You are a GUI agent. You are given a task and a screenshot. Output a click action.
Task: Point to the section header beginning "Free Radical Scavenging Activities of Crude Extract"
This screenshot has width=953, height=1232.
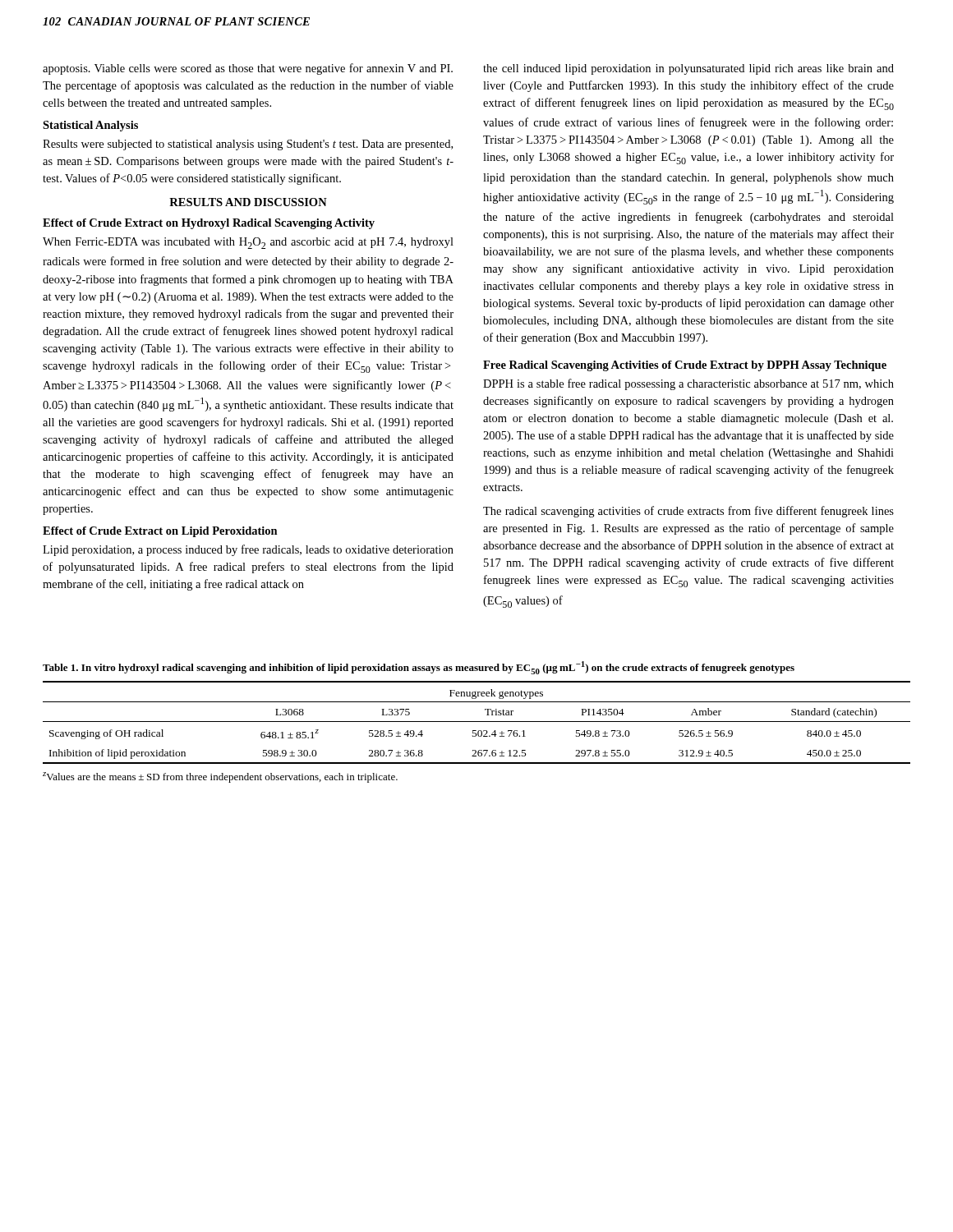[x=685, y=365]
